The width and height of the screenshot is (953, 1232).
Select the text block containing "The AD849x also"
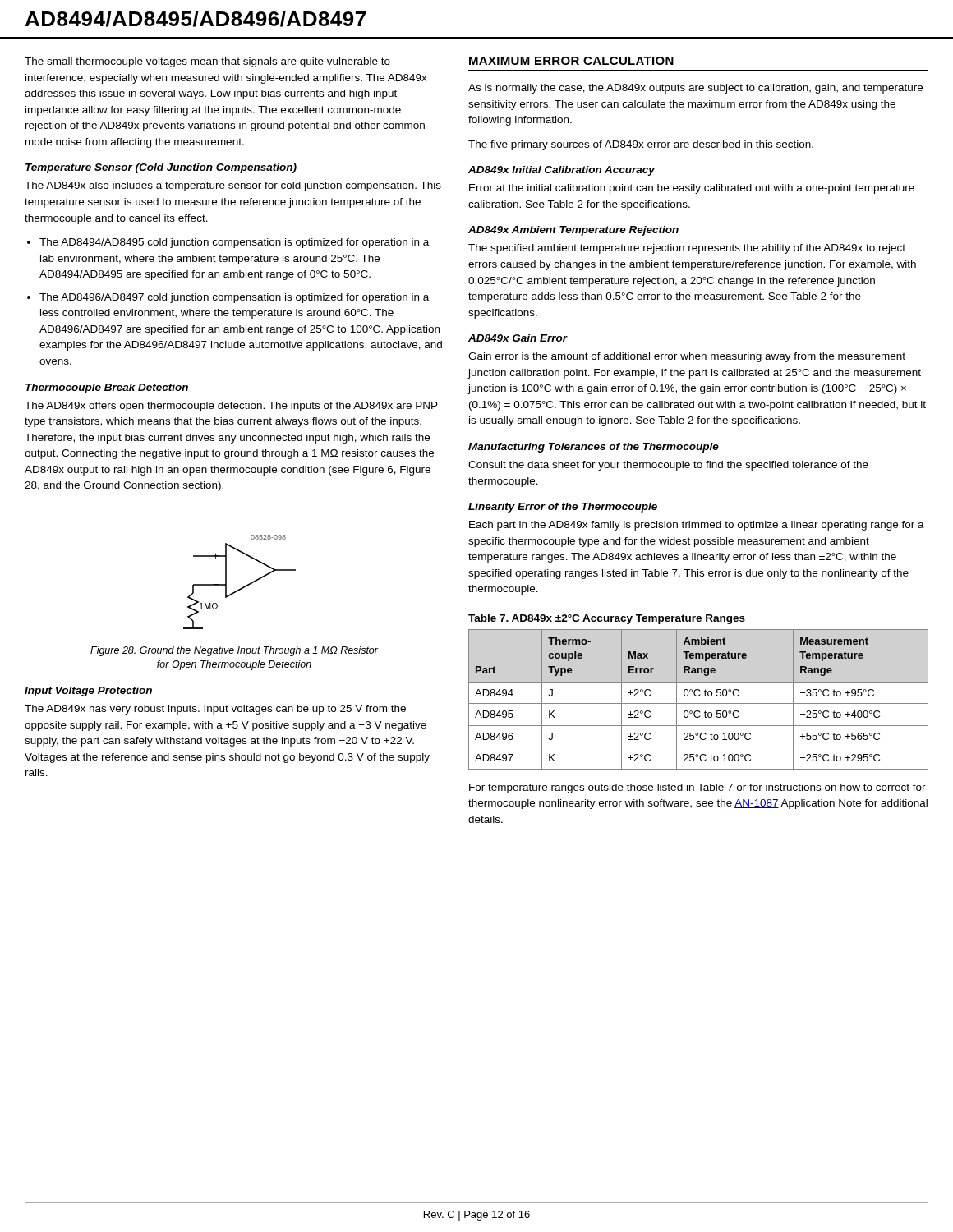(x=234, y=202)
